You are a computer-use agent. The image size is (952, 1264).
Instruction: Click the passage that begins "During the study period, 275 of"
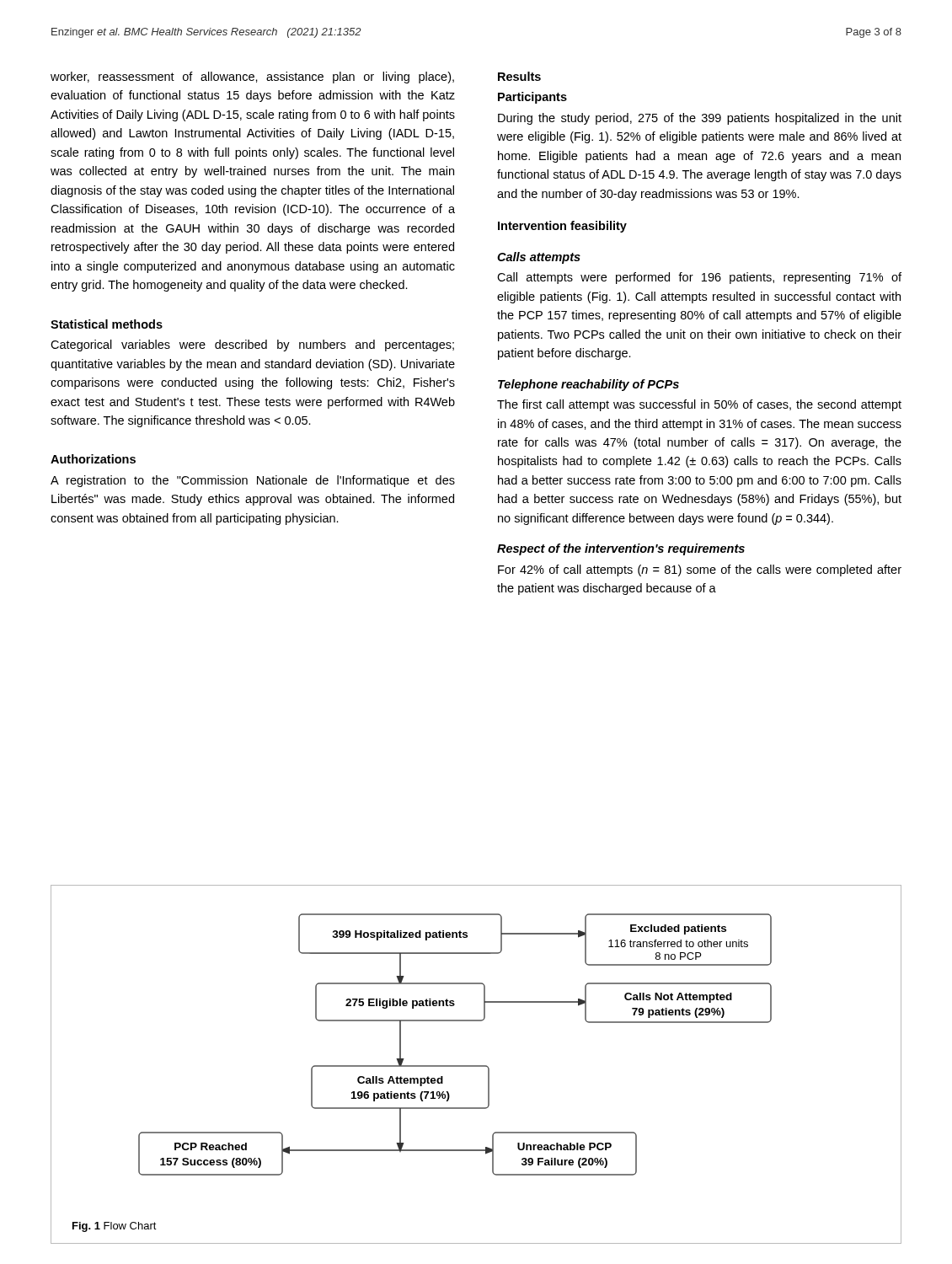click(x=699, y=156)
